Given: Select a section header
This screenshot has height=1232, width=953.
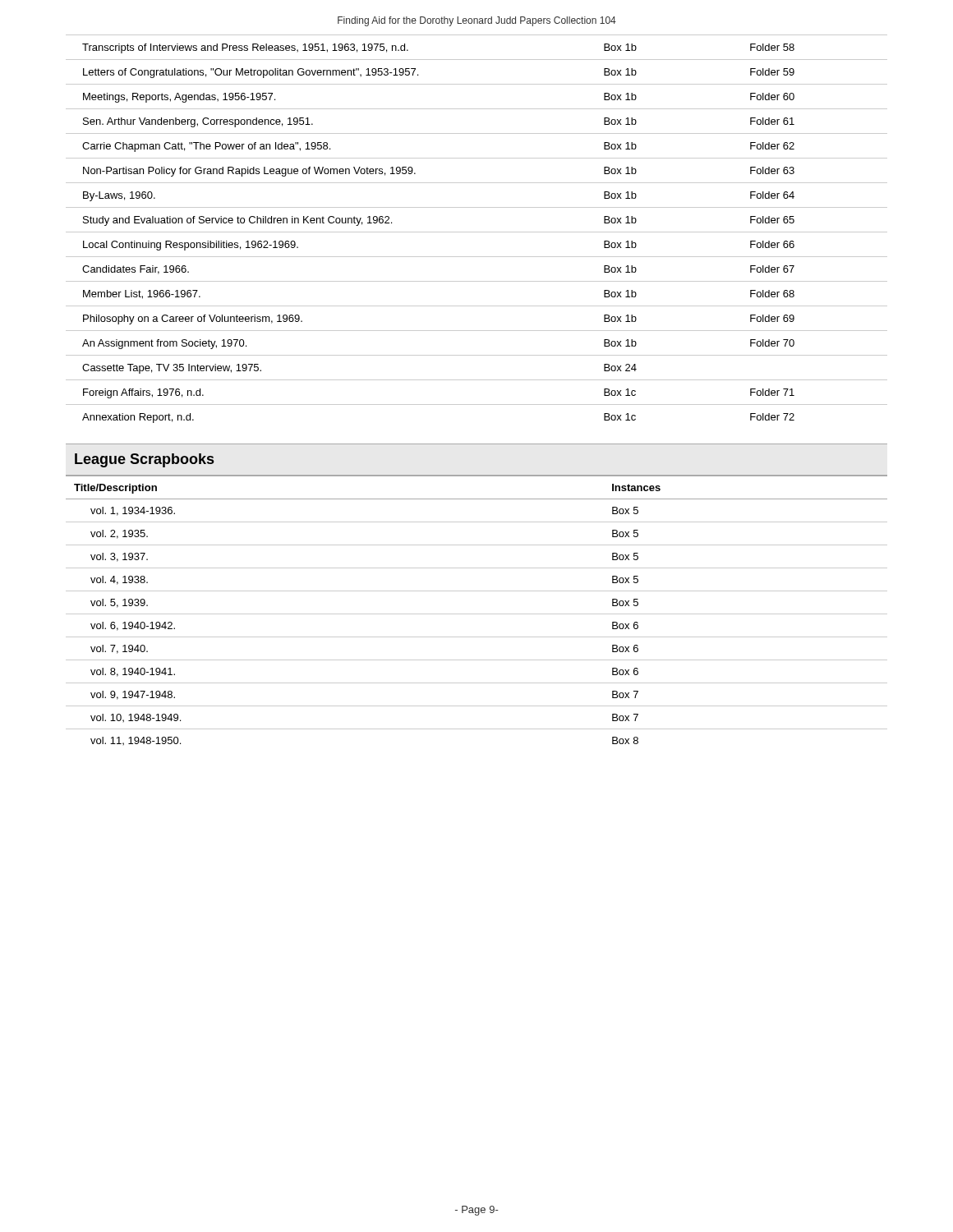Looking at the screenshot, I should pos(476,460).
